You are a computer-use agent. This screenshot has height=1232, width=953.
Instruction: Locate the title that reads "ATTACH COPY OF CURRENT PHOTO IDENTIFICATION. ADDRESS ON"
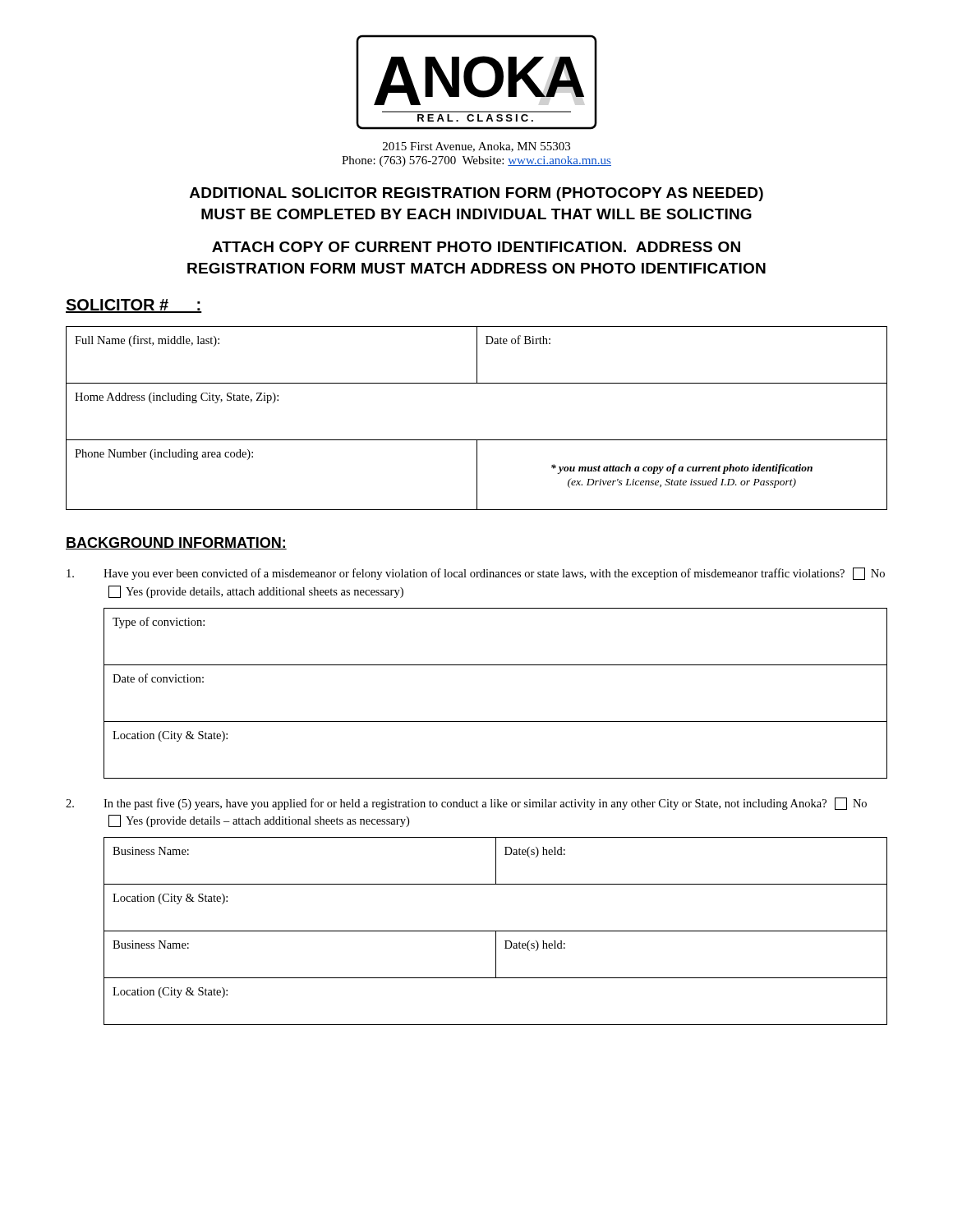[x=476, y=258]
